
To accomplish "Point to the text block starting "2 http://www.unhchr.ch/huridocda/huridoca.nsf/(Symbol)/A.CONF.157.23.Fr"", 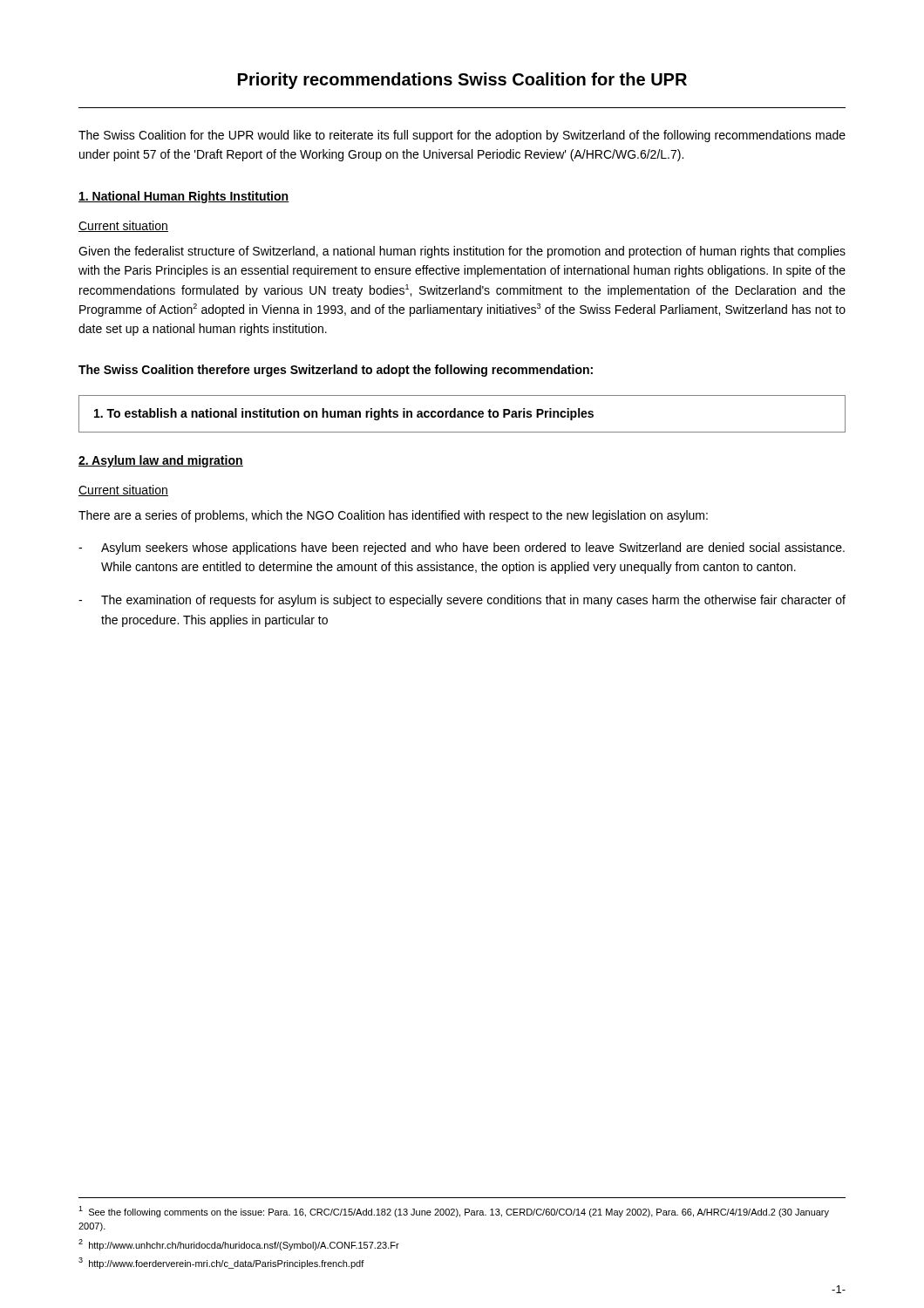I will click(239, 1244).
